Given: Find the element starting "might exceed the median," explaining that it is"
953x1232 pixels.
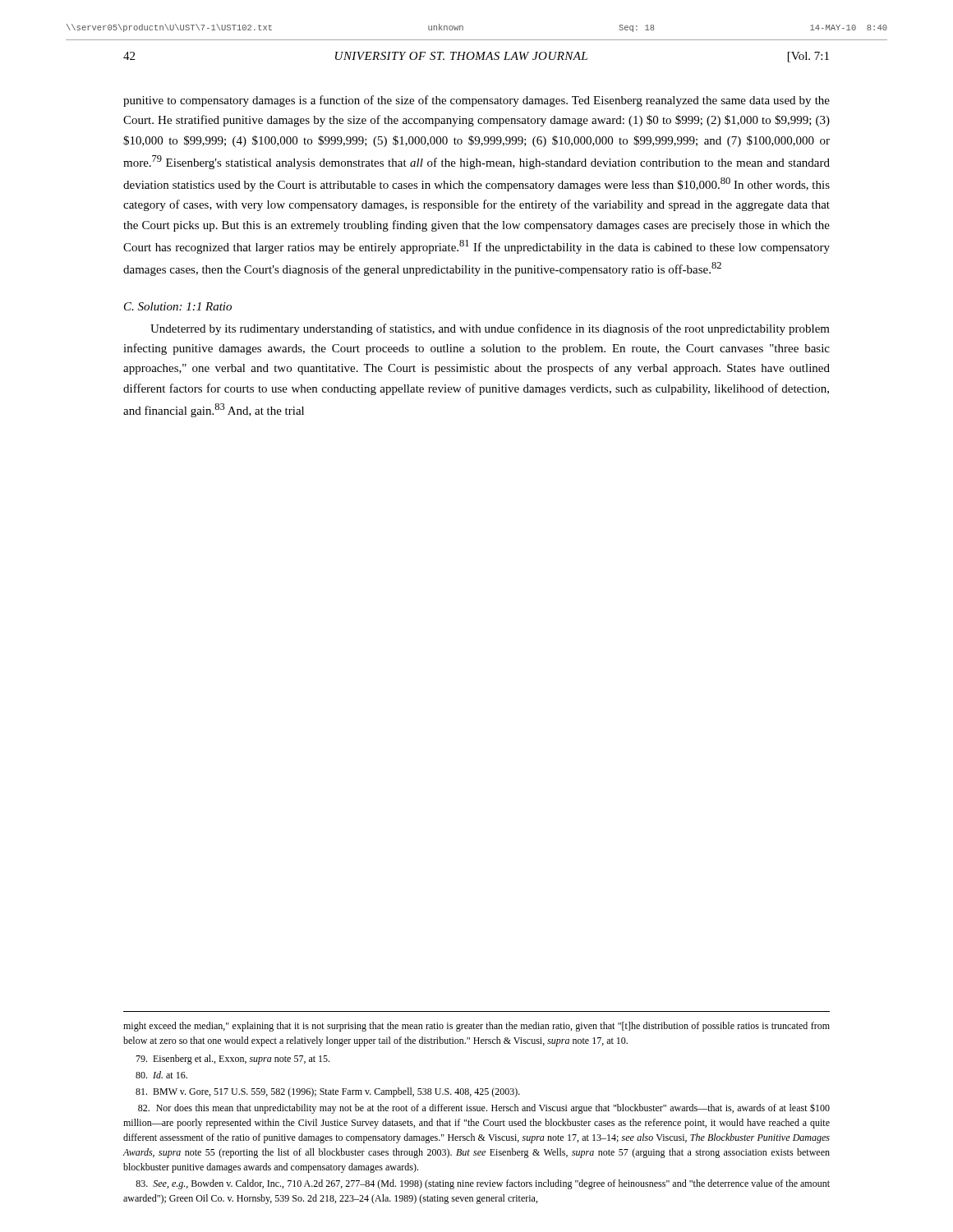Looking at the screenshot, I should coord(476,1033).
